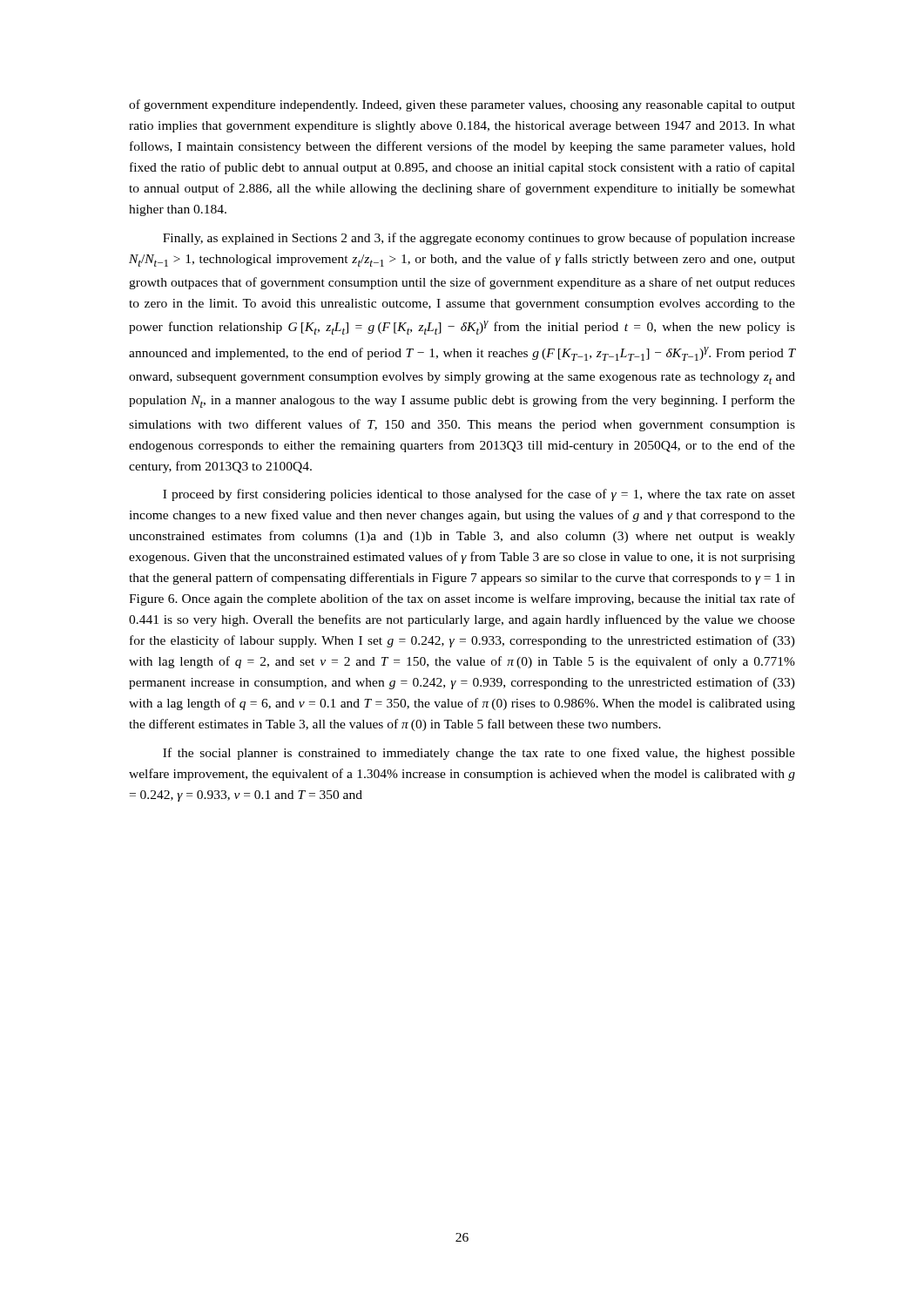Find the text block that reads "Finally, as explained in Sections 2 and 3,"
Image resolution: width=924 pixels, height=1307 pixels.
(462, 351)
